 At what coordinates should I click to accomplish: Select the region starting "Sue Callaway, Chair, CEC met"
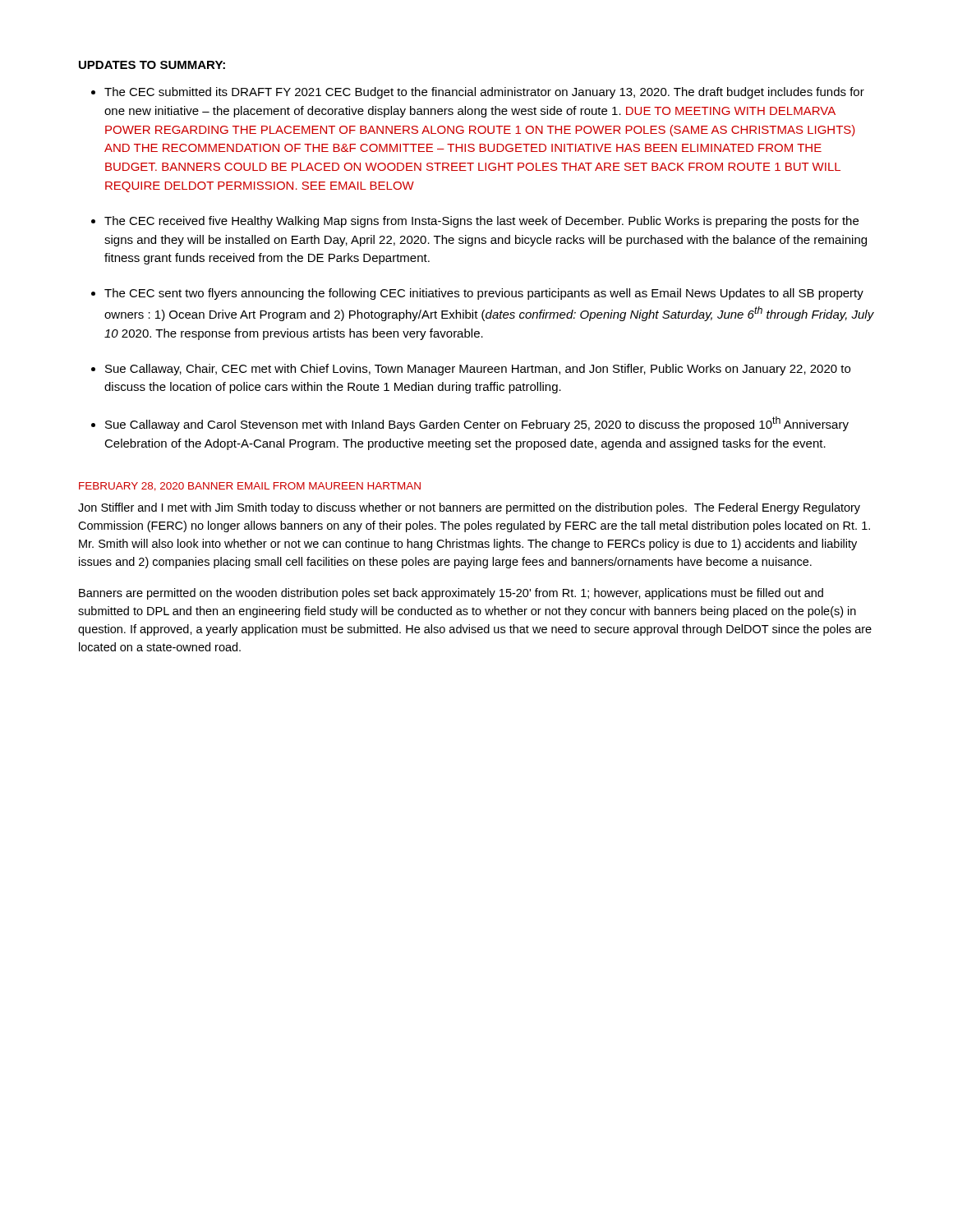click(x=478, y=377)
